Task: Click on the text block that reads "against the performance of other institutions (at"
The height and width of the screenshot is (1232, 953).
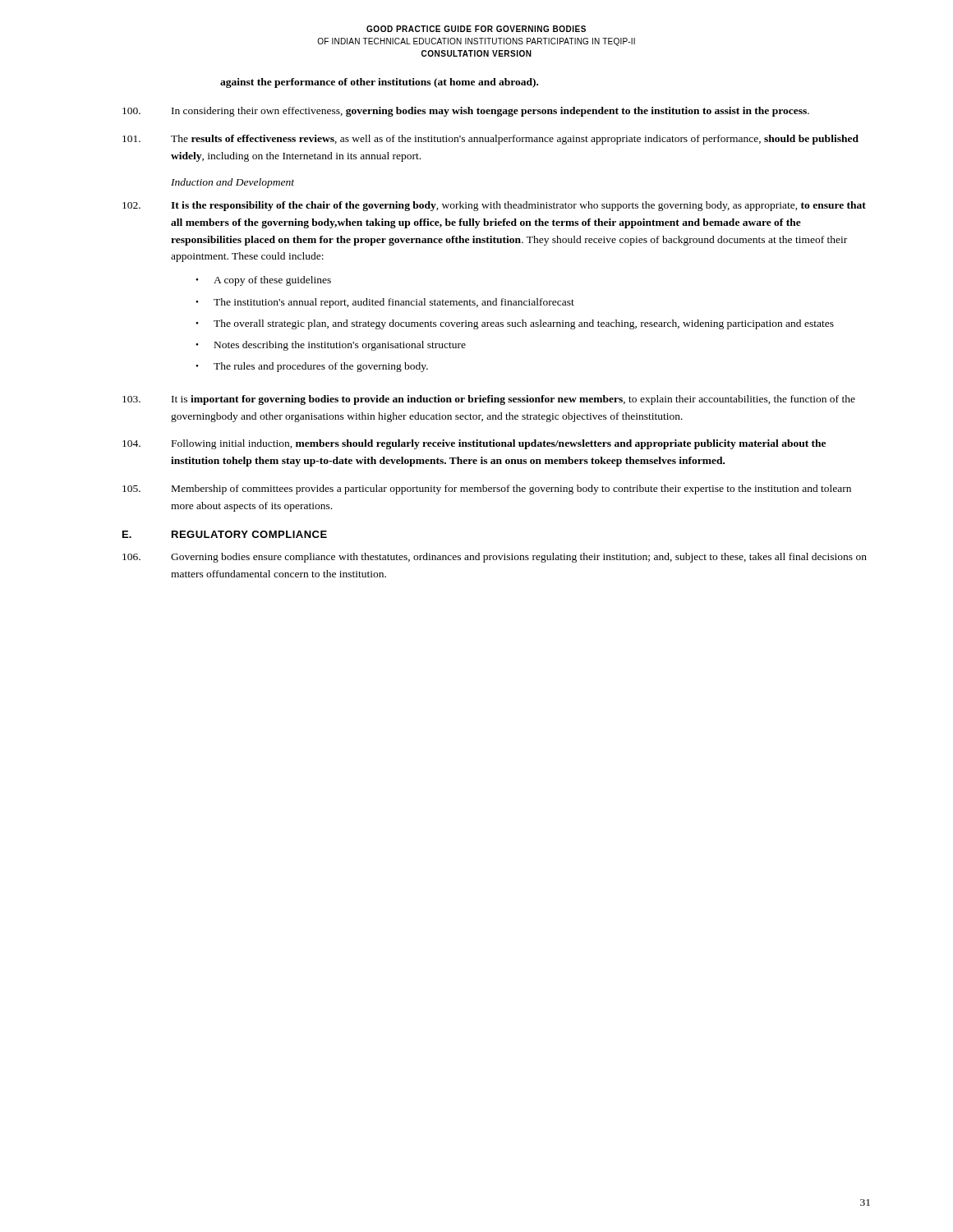Action: coord(380,82)
